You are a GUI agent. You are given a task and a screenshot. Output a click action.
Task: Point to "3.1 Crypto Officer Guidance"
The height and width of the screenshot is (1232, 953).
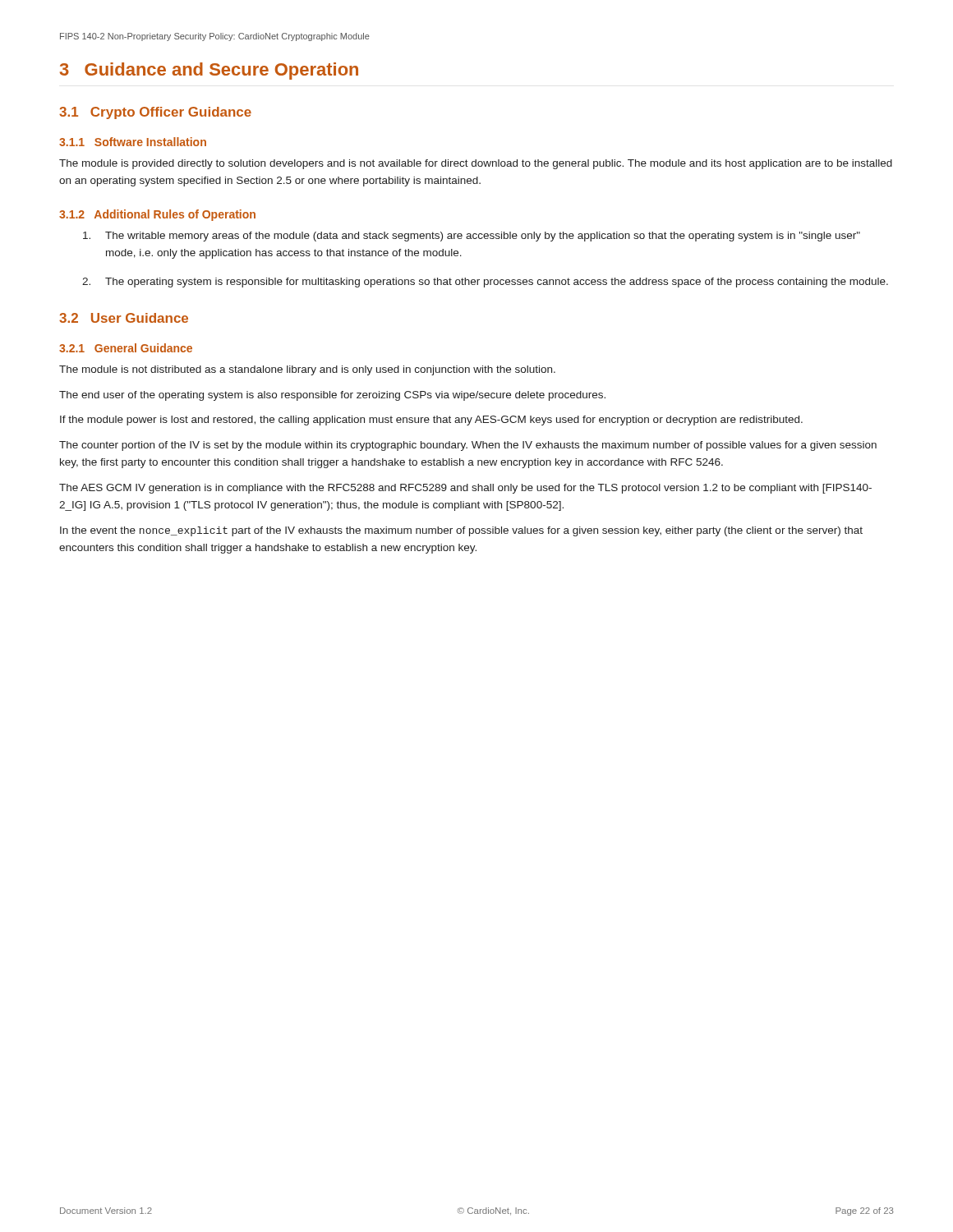click(155, 112)
